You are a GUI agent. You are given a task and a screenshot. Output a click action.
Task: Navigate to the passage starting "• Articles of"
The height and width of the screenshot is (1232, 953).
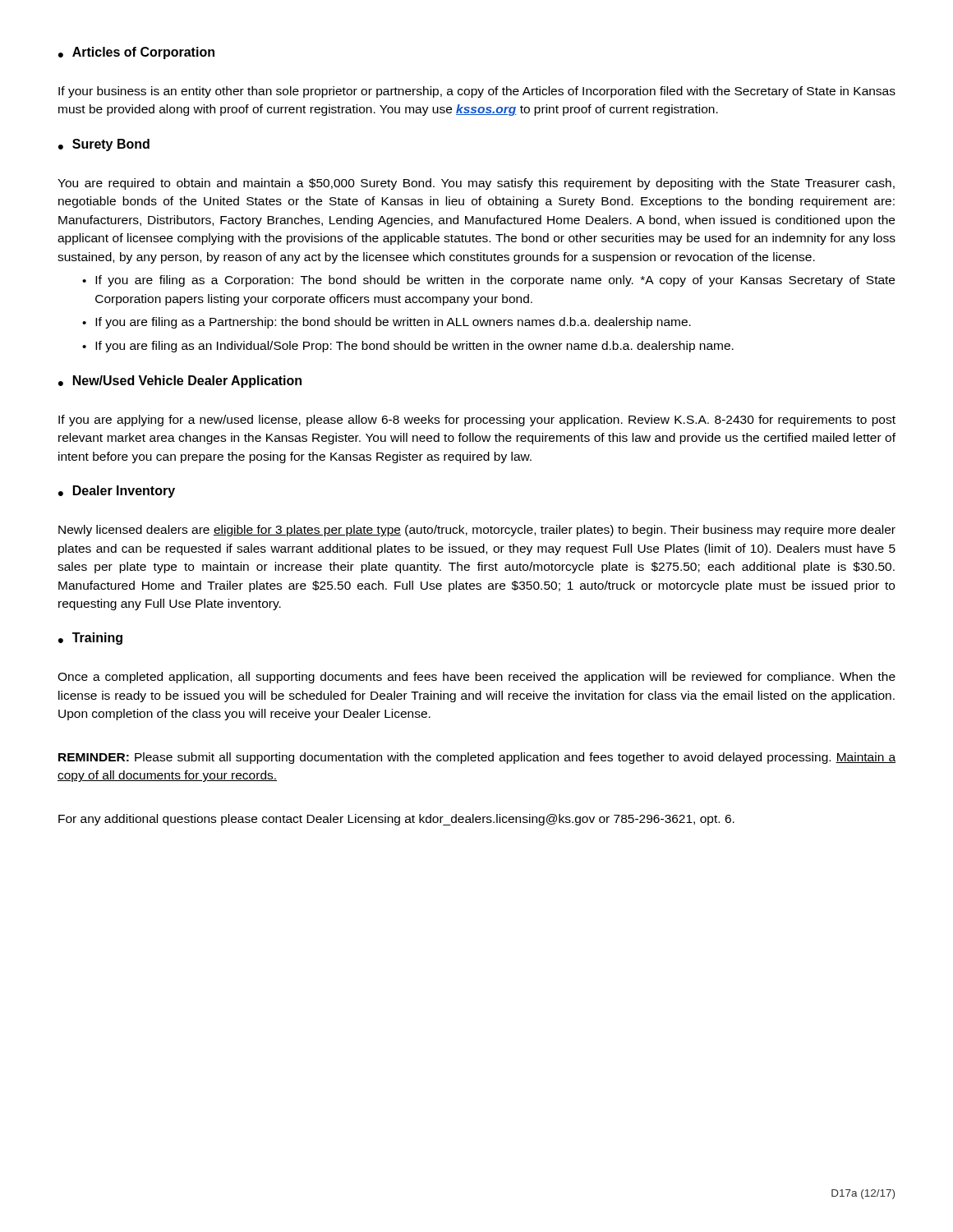click(x=136, y=53)
